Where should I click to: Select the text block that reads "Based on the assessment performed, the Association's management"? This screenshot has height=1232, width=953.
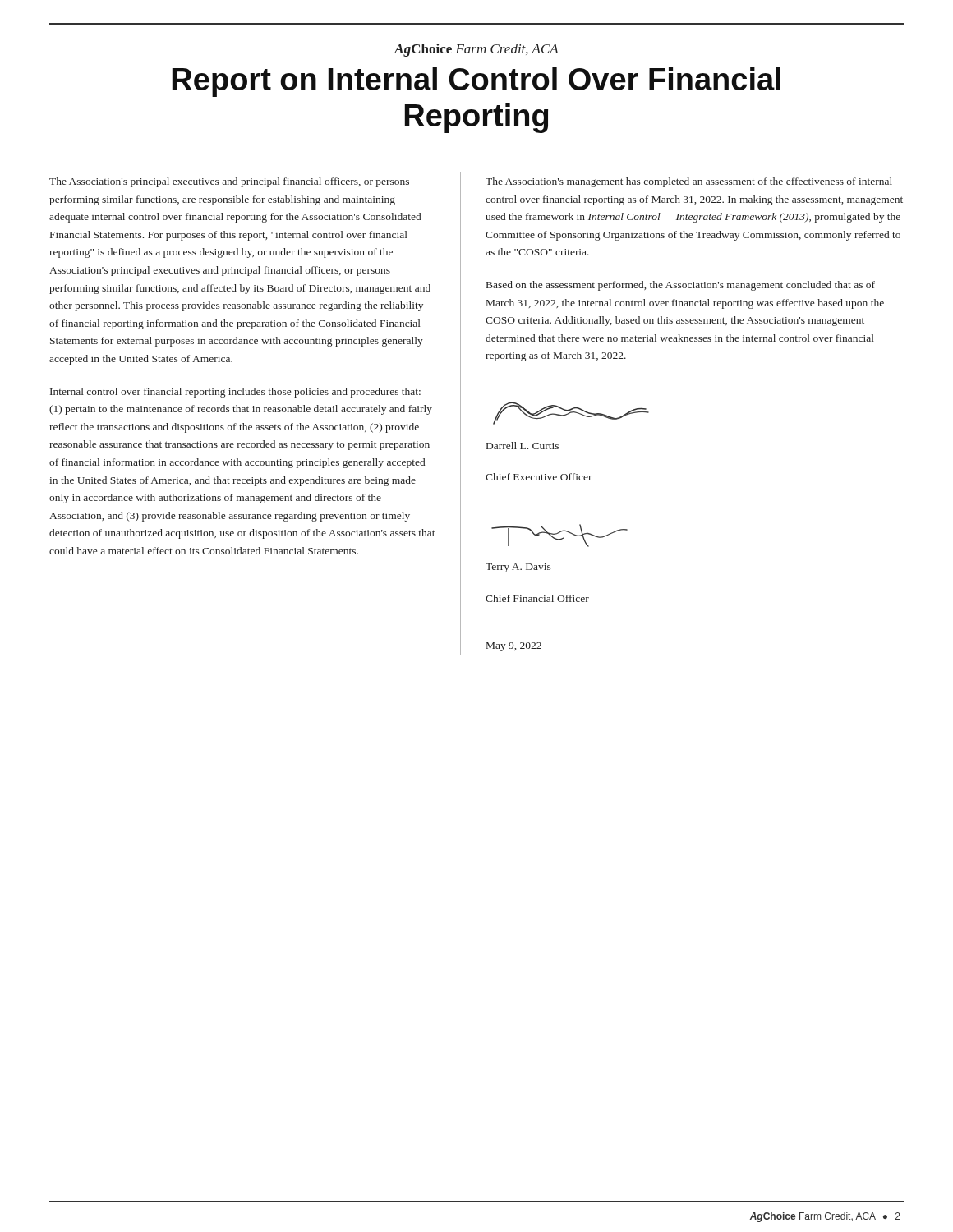pos(695,320)
